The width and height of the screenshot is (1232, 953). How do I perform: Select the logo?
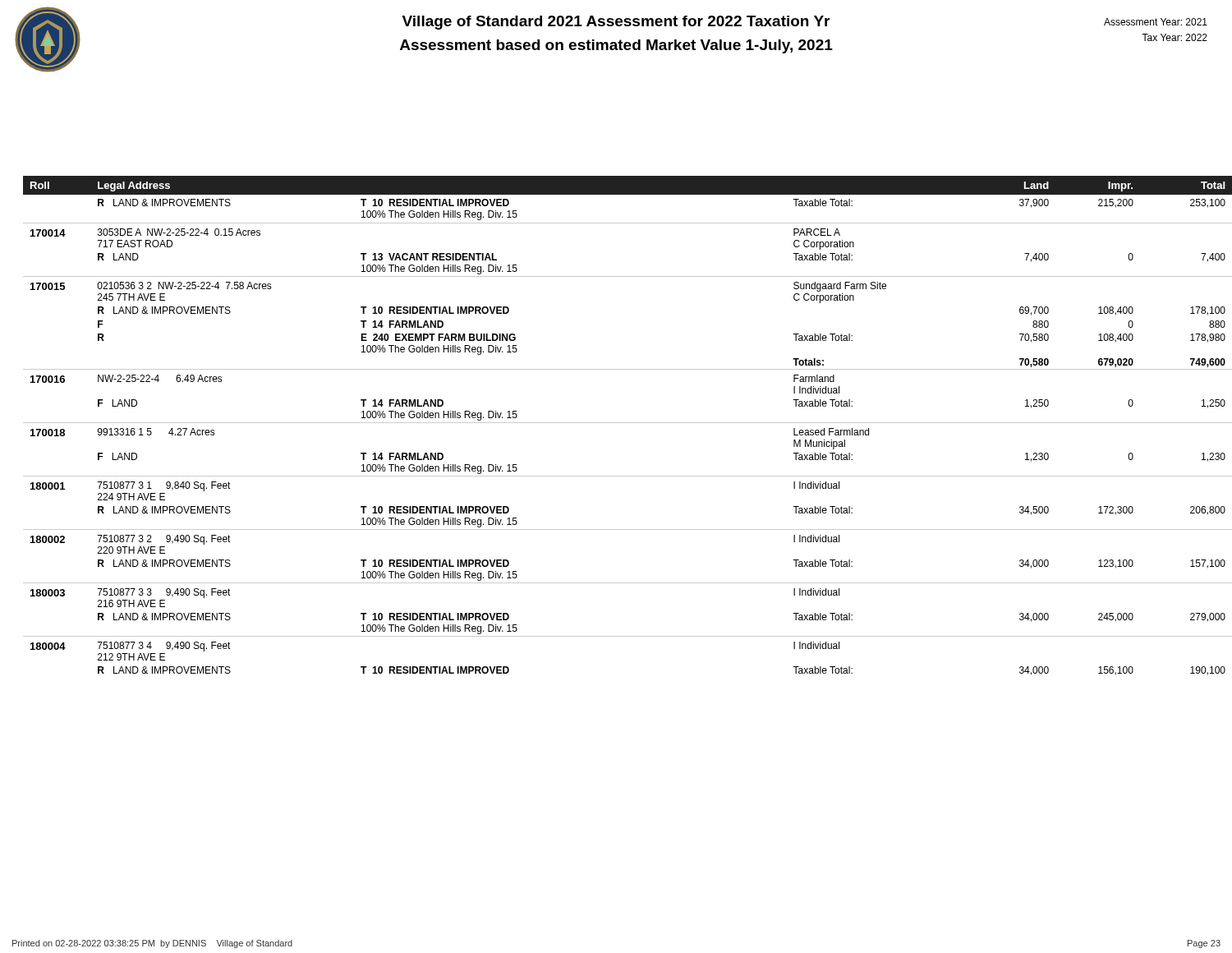click(48, 39)
